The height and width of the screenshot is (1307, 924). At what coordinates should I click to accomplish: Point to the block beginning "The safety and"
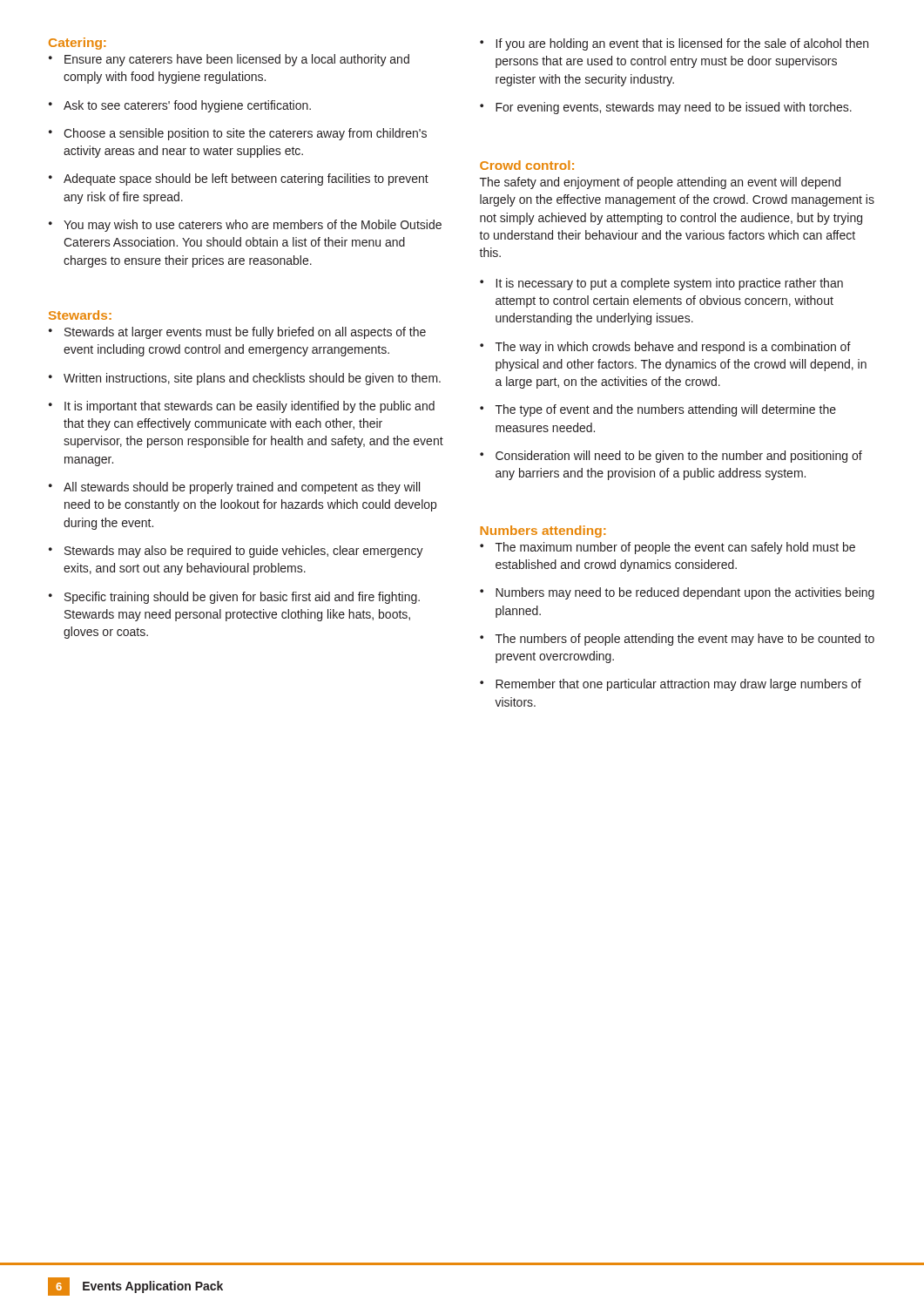pos(677,218)
